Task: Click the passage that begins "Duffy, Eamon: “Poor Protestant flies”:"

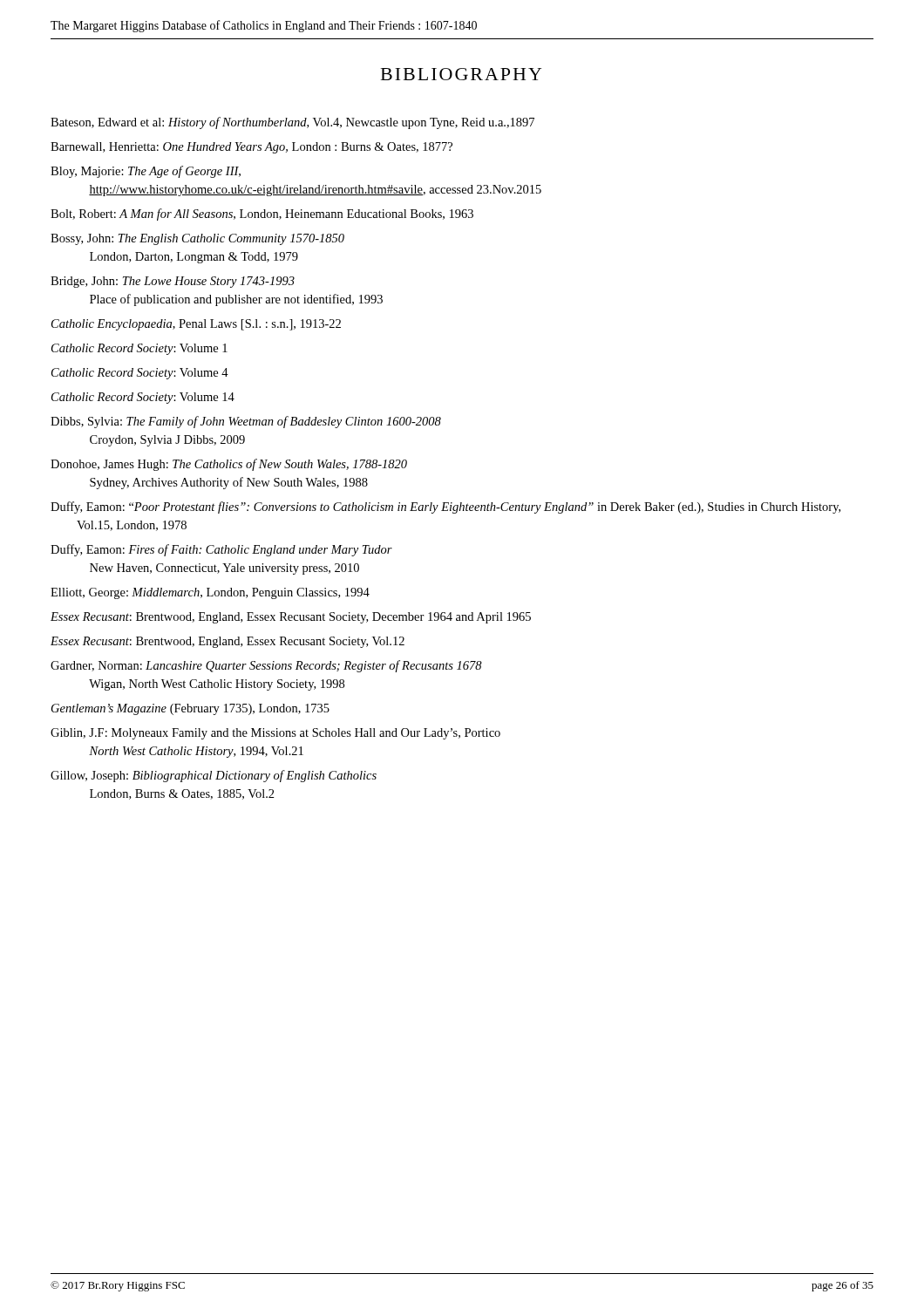Action: [x=446, y=516]
